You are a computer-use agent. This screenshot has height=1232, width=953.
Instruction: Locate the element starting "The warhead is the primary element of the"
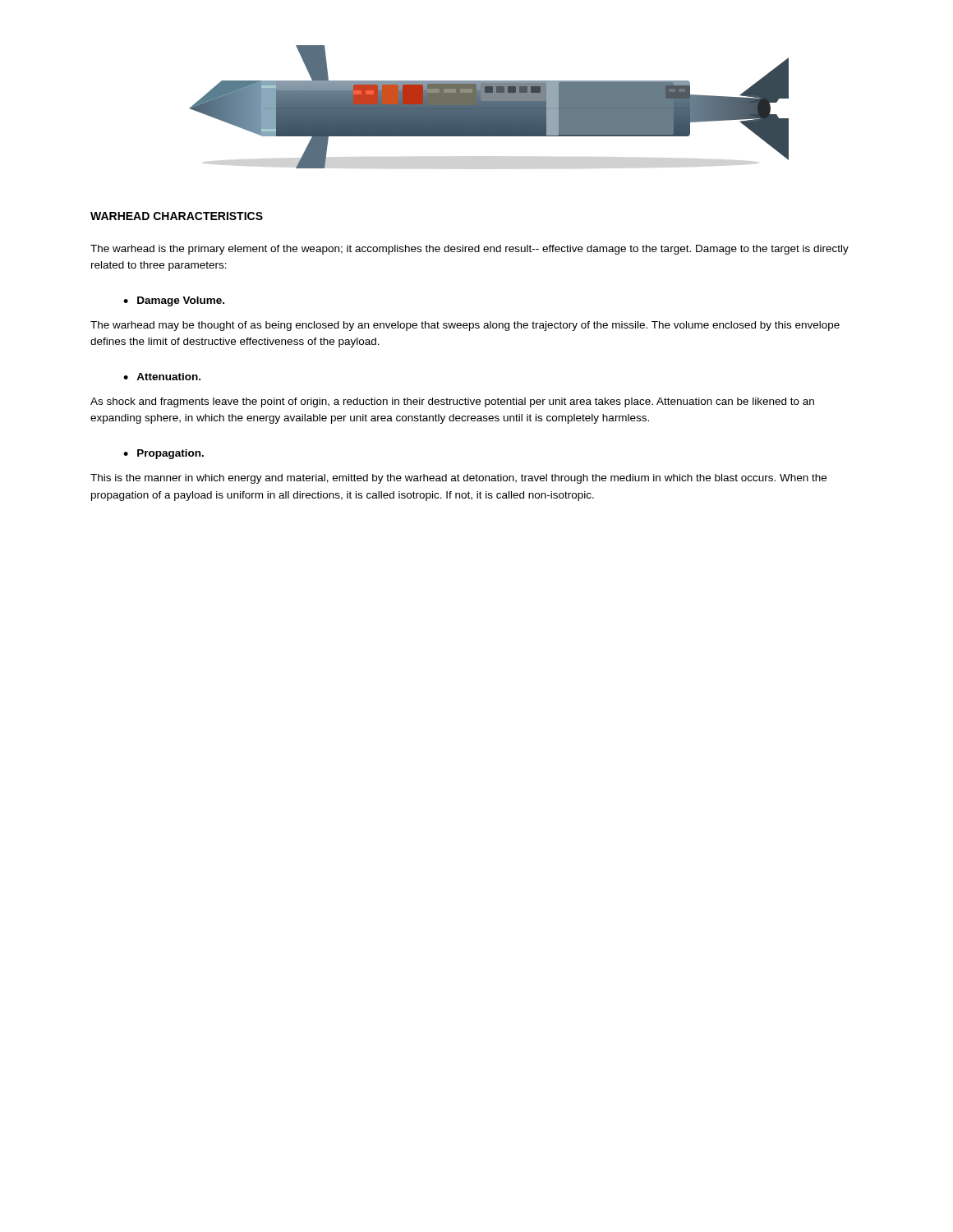469,257
